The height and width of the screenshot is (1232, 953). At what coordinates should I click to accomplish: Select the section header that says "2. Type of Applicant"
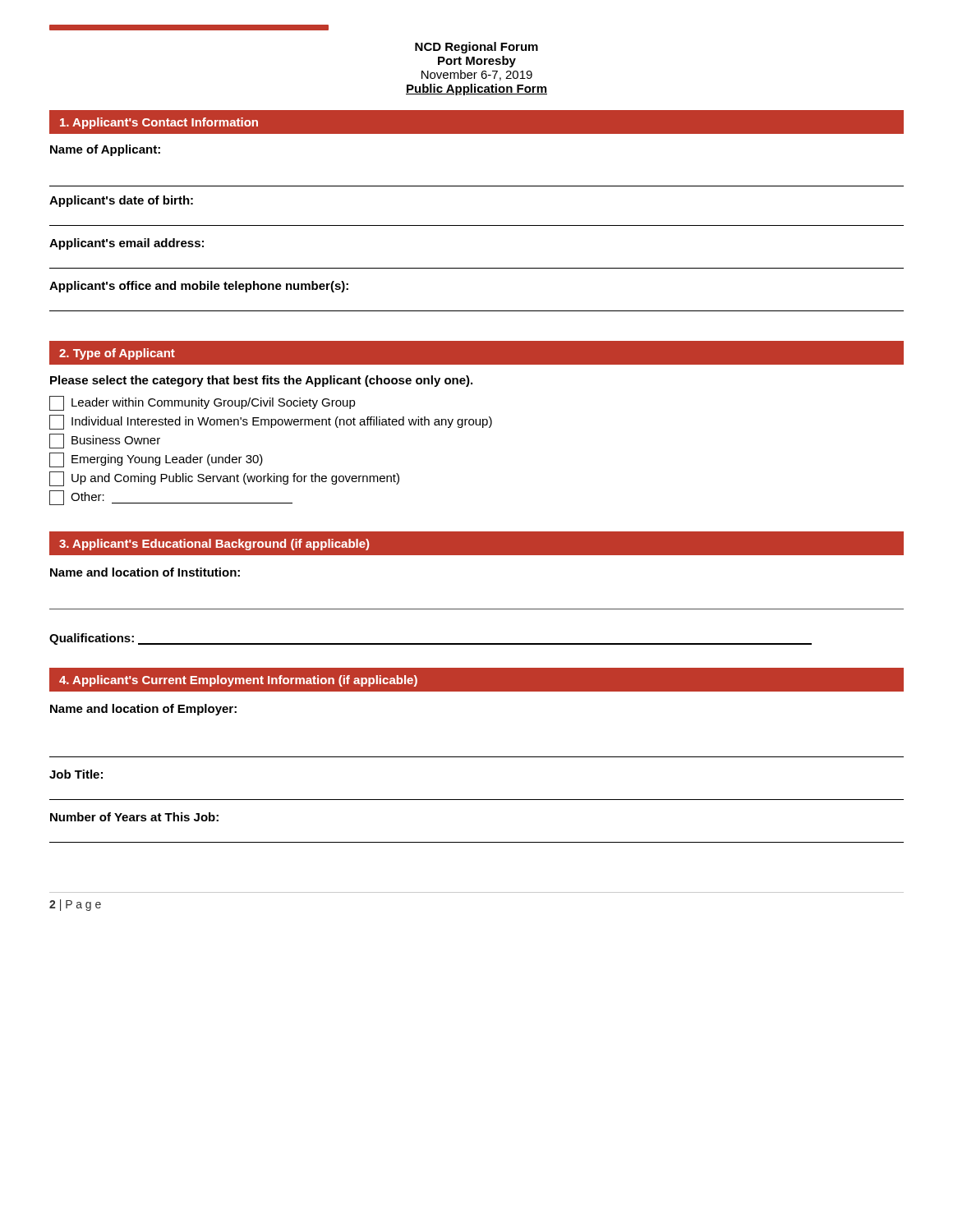(117, 353)
